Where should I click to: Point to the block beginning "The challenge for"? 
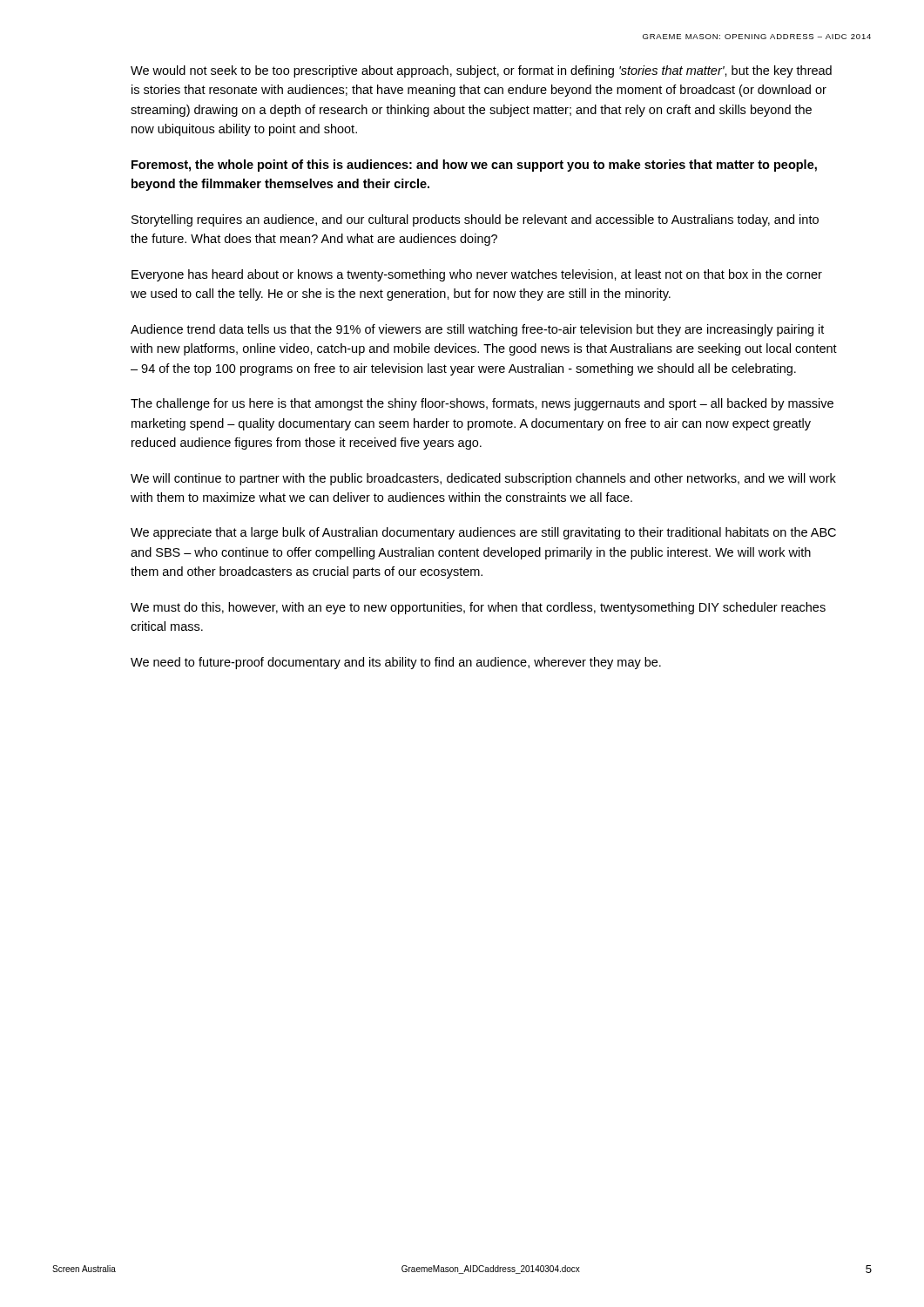coord(482,423)
